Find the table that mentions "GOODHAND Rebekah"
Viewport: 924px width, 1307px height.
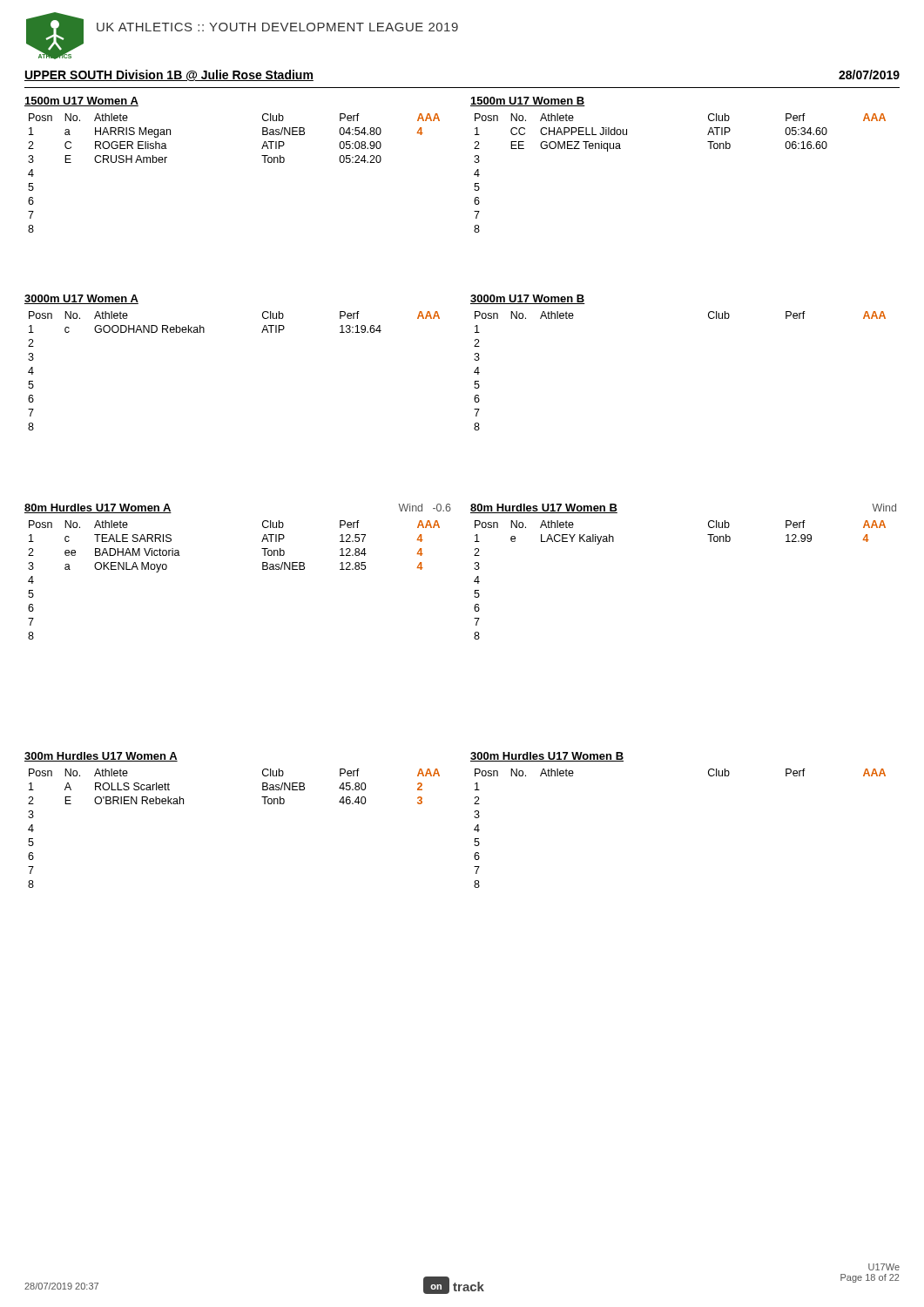[238, 363]
